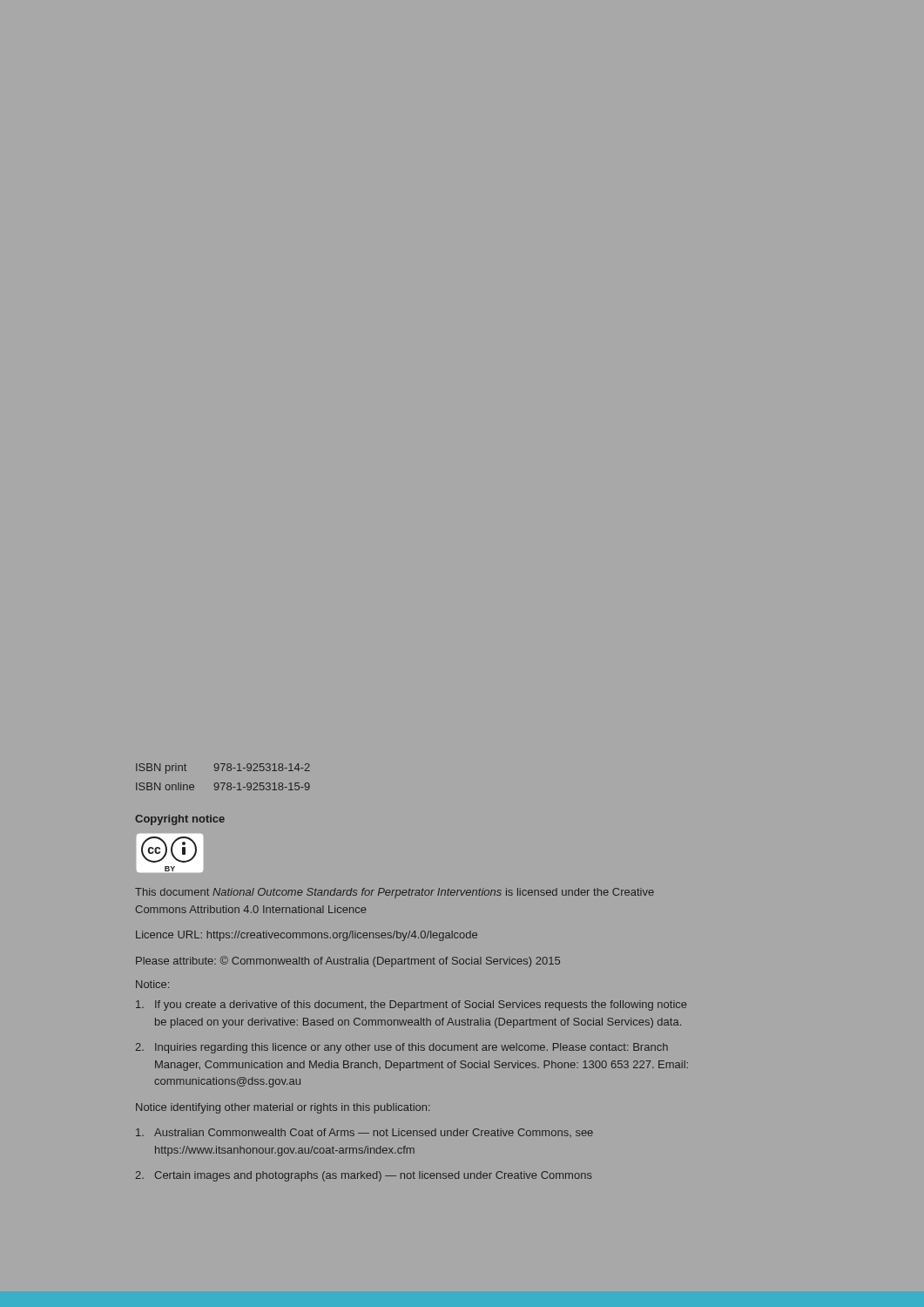Select the list item with the text "Australian Commonwealth Coat of Arms"
The image size is (924, 1307).
click(x=414, y=1141)
